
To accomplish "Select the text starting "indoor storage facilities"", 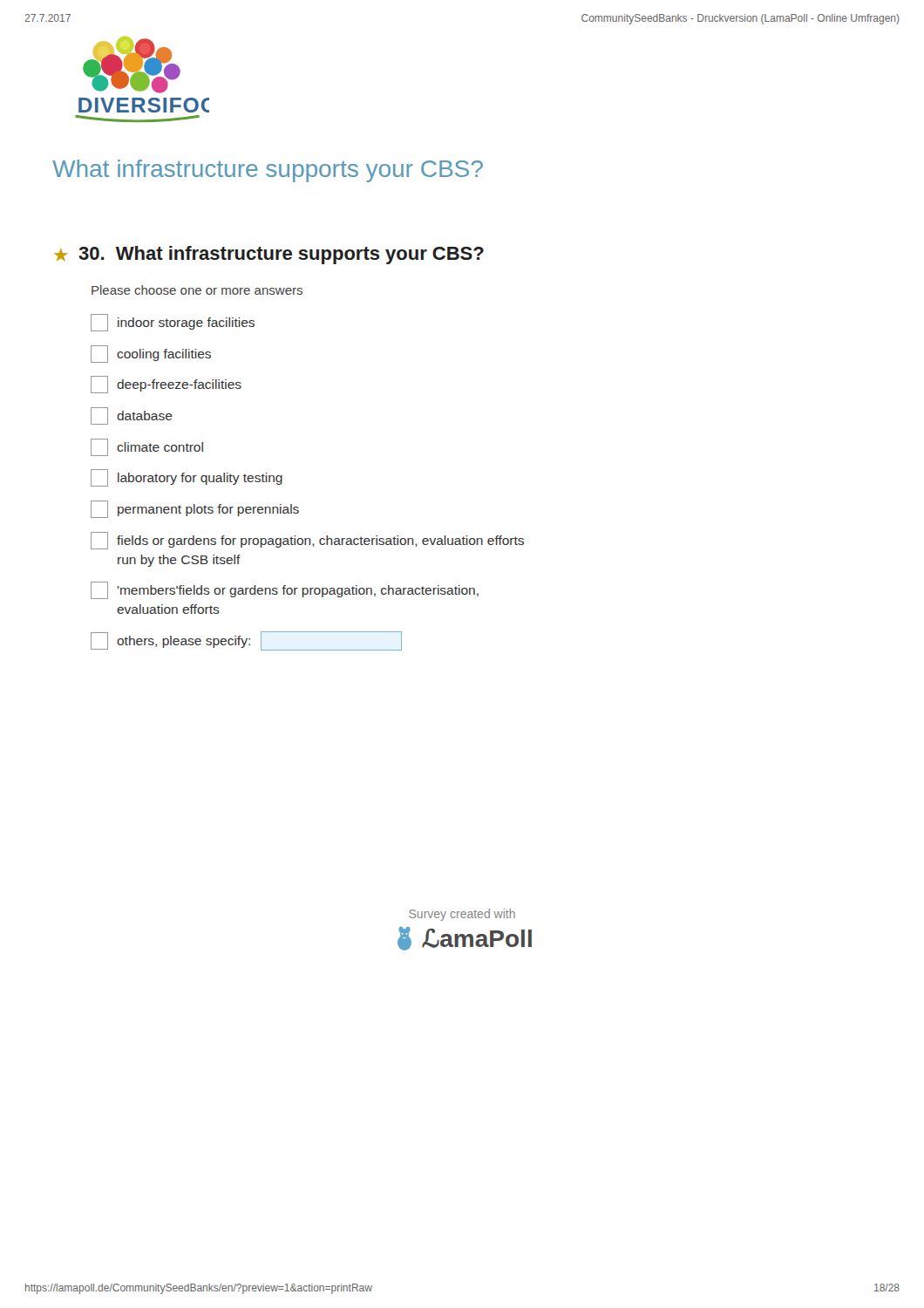I will [173, 323].
